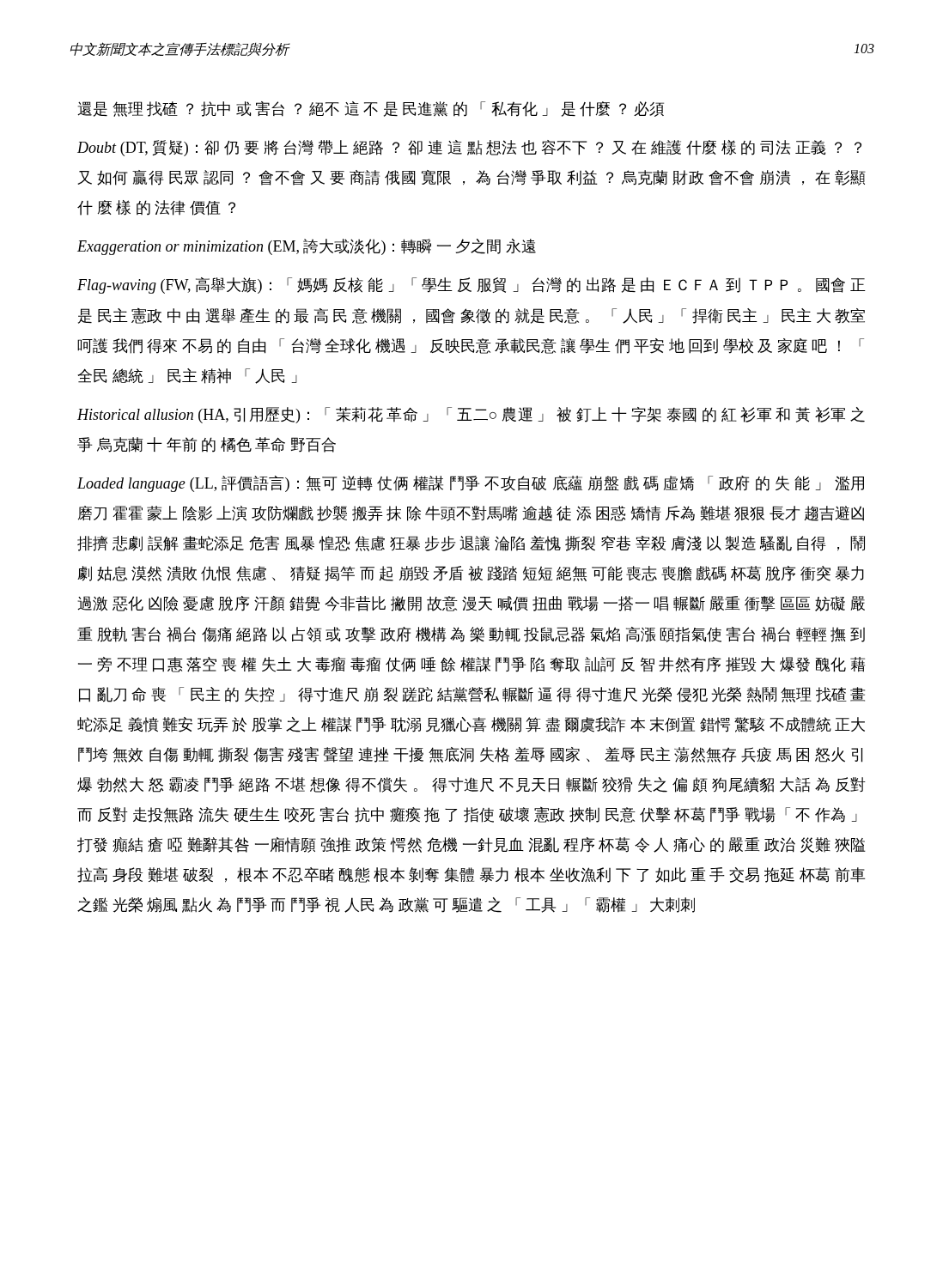Where is the passage that starts "Exaggeration or minimization (EM,"?
Viewport: 943px width, 1288px height.
click(307, 247)
